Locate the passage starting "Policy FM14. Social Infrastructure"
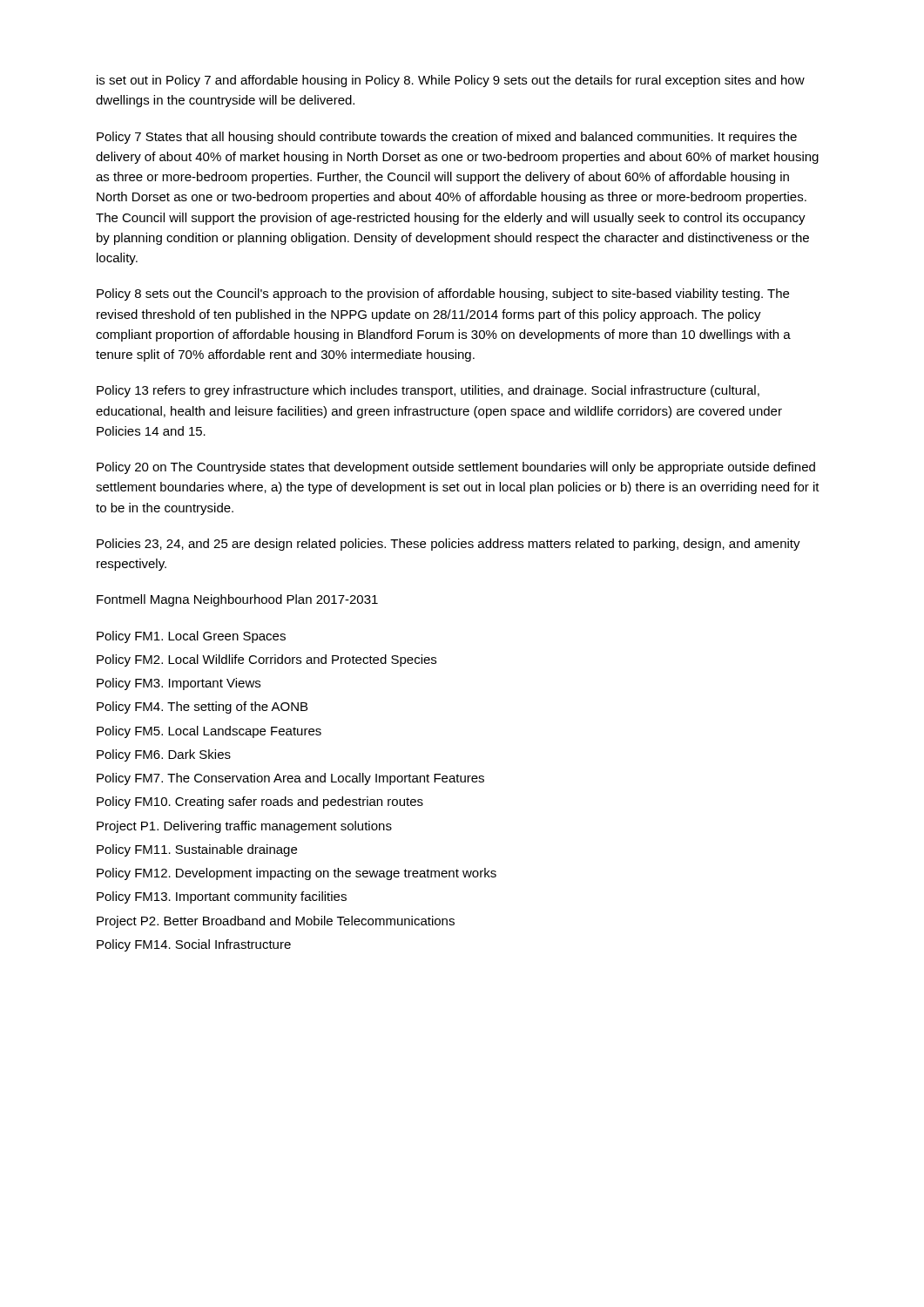Screen dimensions: 1307x924 (x=193, y=944)
